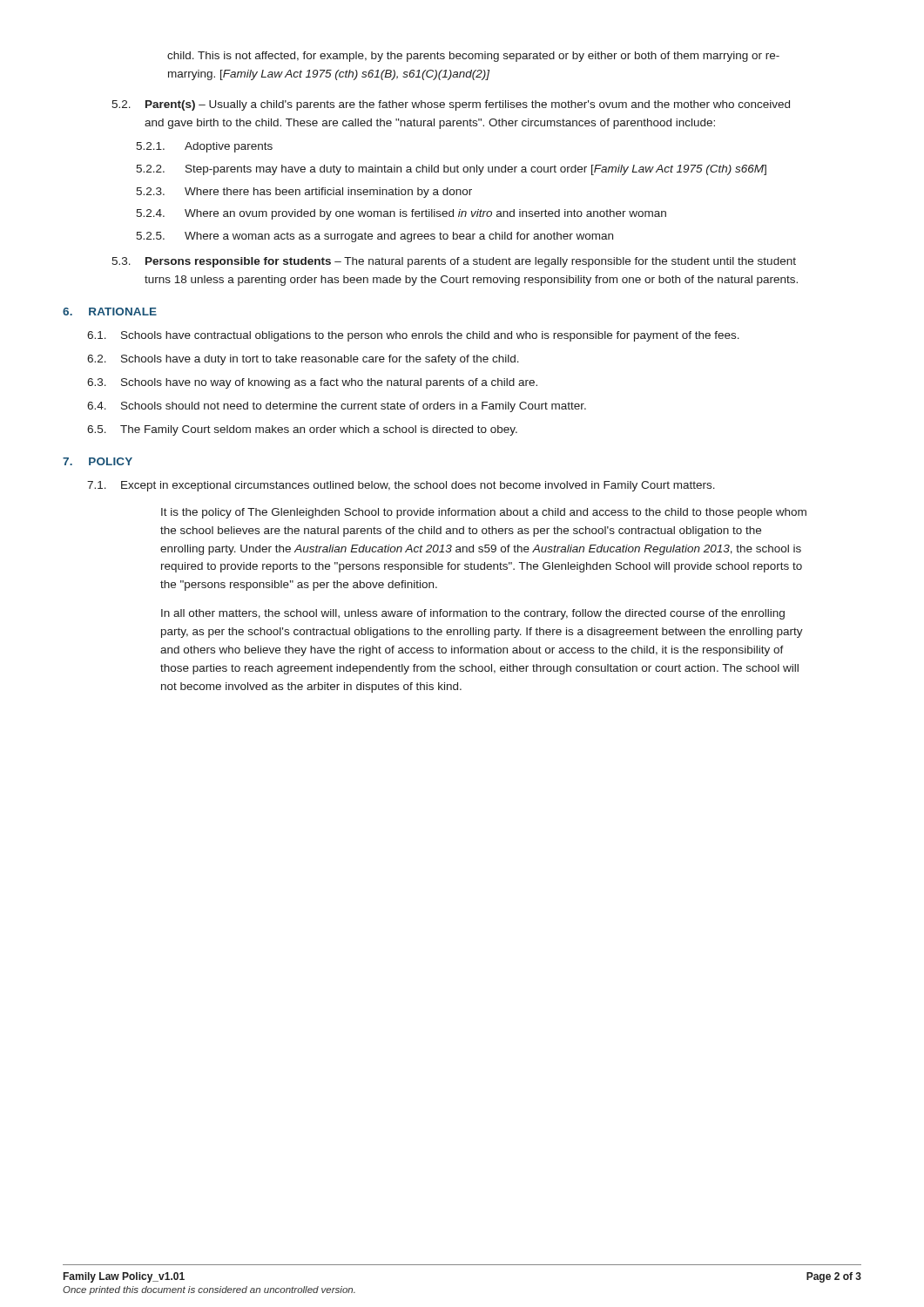
Task: Point to the block beginning "6.3. Schools have no way of knowing"
Action: [x=448, y=383]
